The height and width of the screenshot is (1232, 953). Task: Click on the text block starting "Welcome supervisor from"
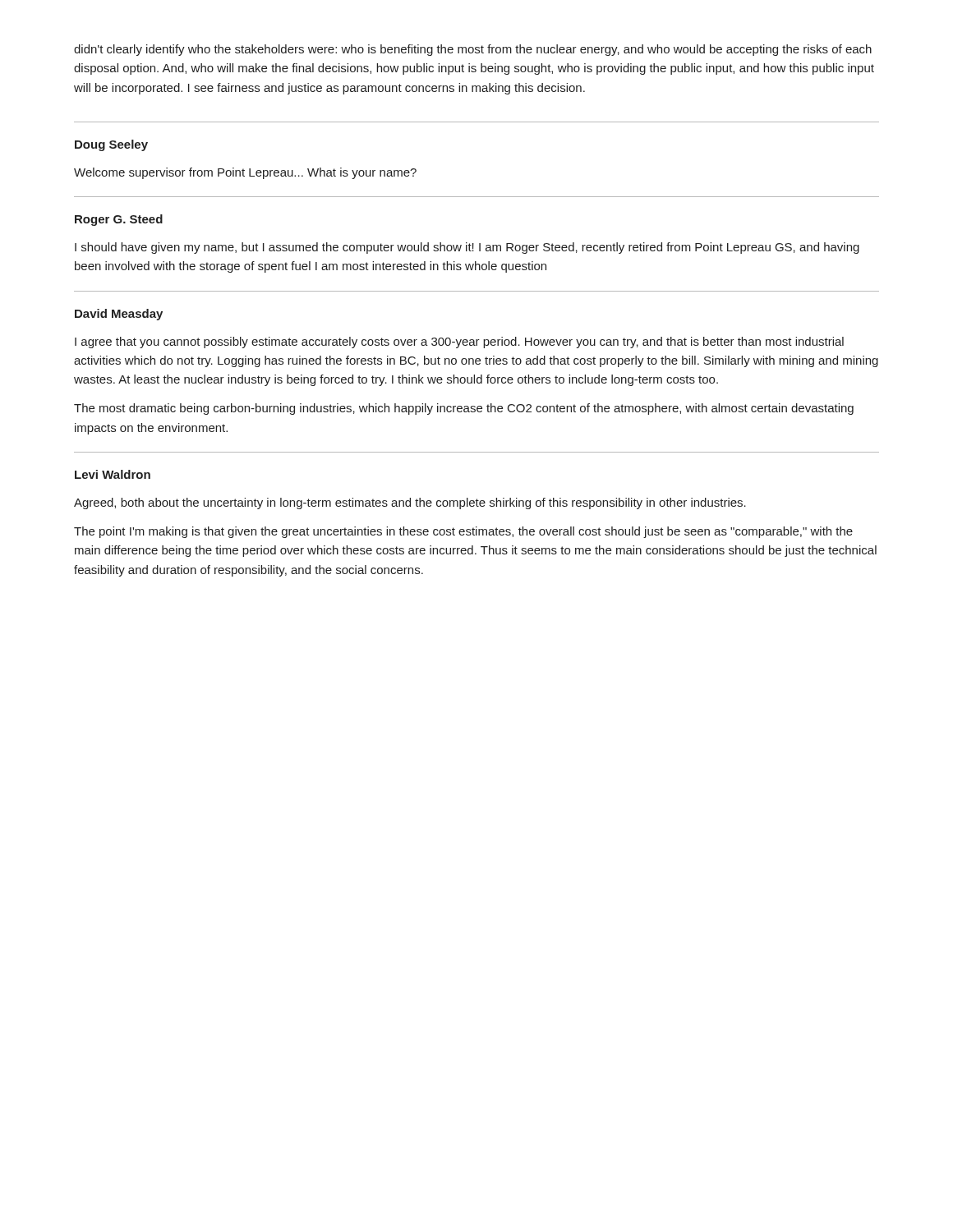coord(245,172)
